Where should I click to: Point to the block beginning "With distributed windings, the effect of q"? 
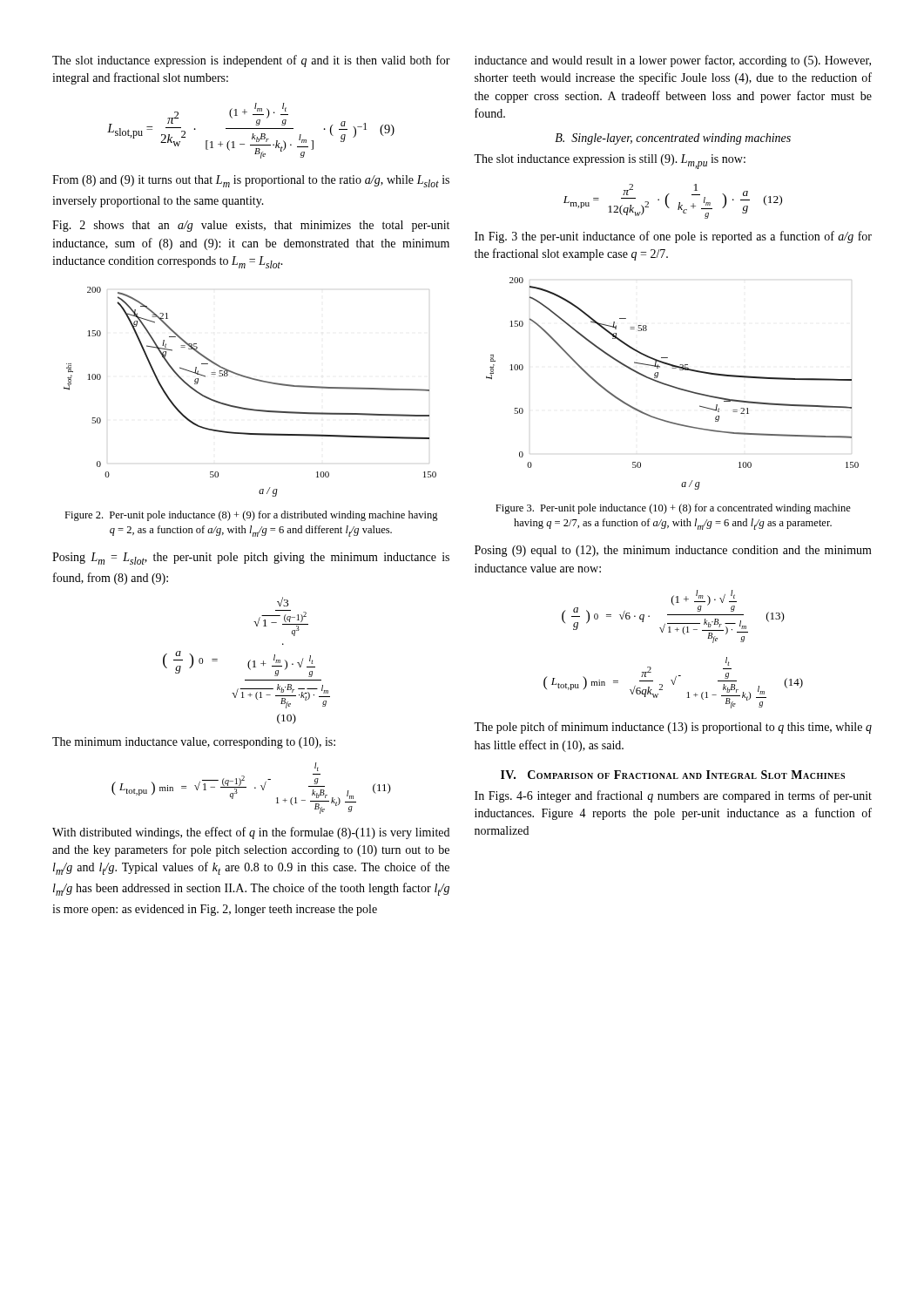pos(251,871)
